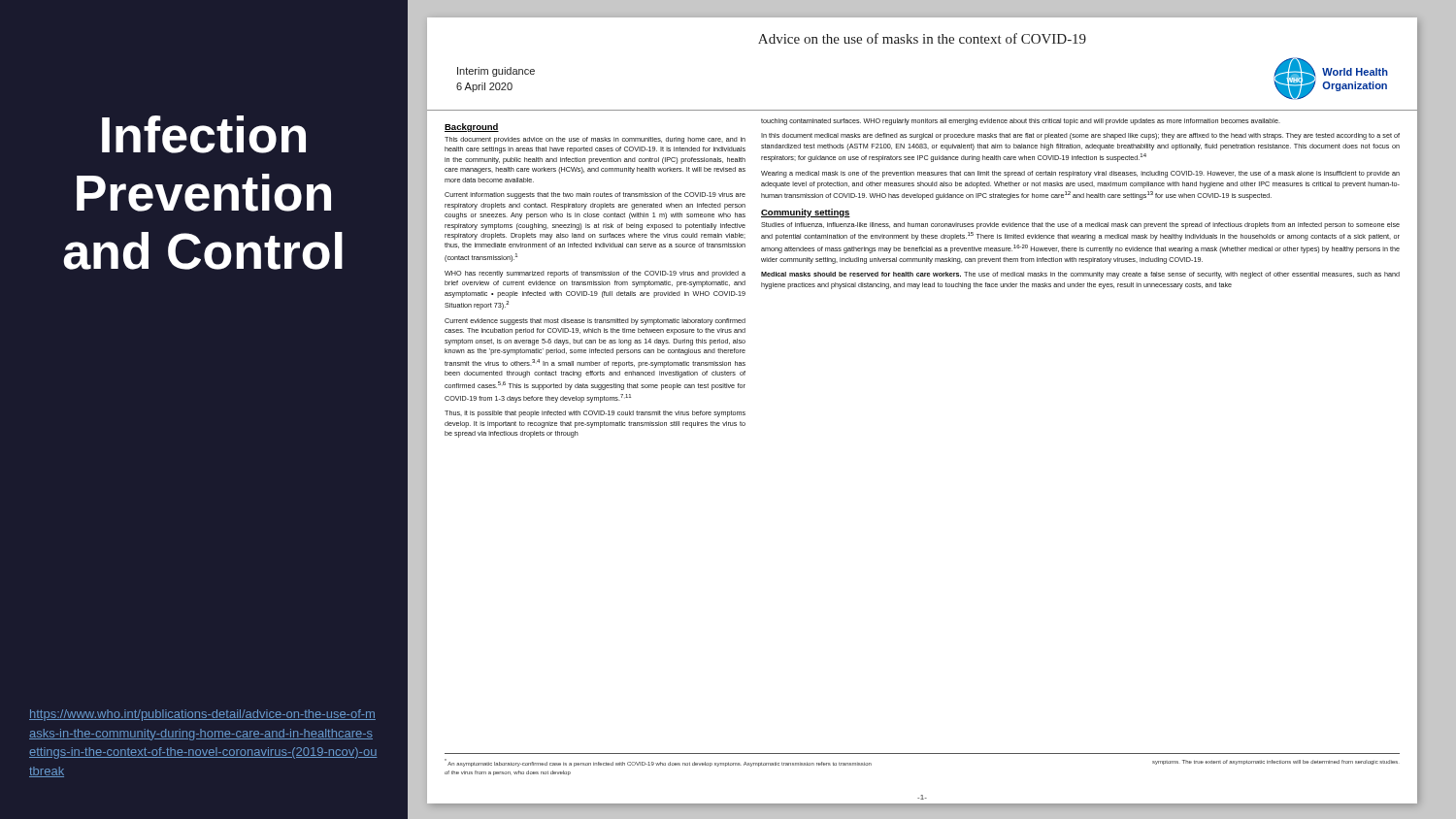The width and height of the screenshot is (1456, 819).
Task: Click on the section header that says "Community settings"
Action: point(805,212)
